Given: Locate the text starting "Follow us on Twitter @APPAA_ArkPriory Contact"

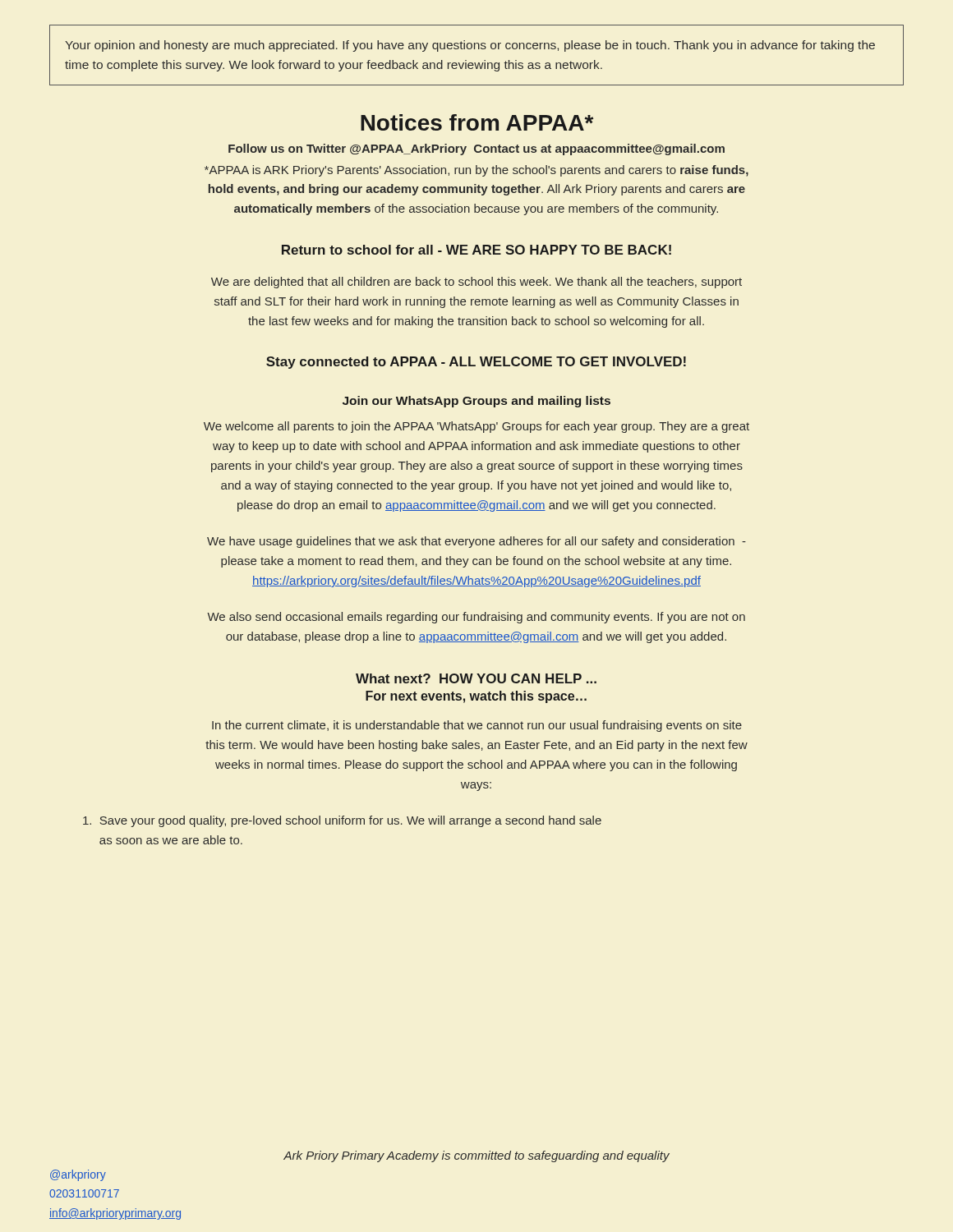Looking at the screenshot, I should (476, 179).
